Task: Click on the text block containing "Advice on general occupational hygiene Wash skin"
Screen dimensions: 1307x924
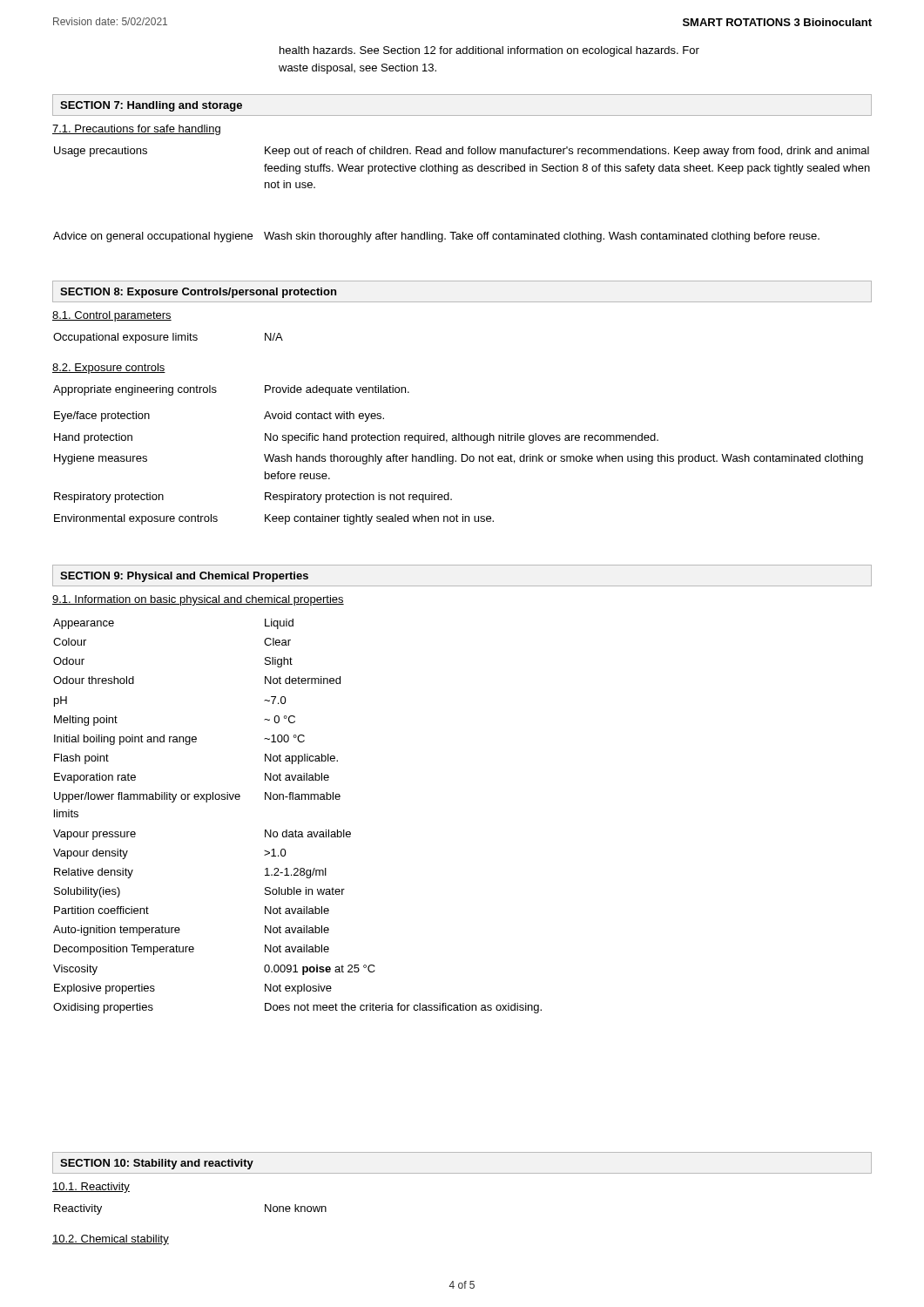Action: coord(462,236)
